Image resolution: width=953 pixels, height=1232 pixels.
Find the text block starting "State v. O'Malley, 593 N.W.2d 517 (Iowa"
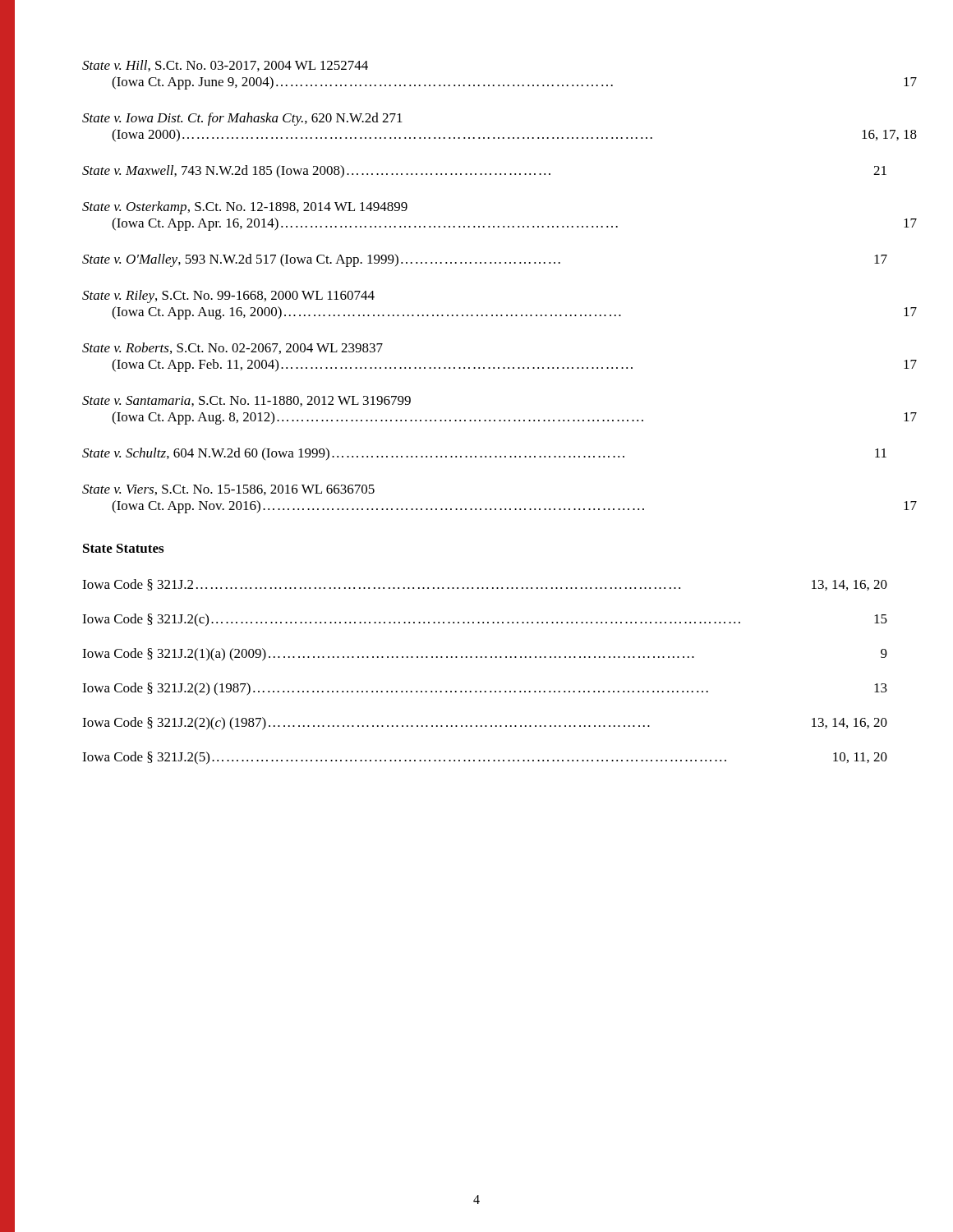click(x=485, y=260)
